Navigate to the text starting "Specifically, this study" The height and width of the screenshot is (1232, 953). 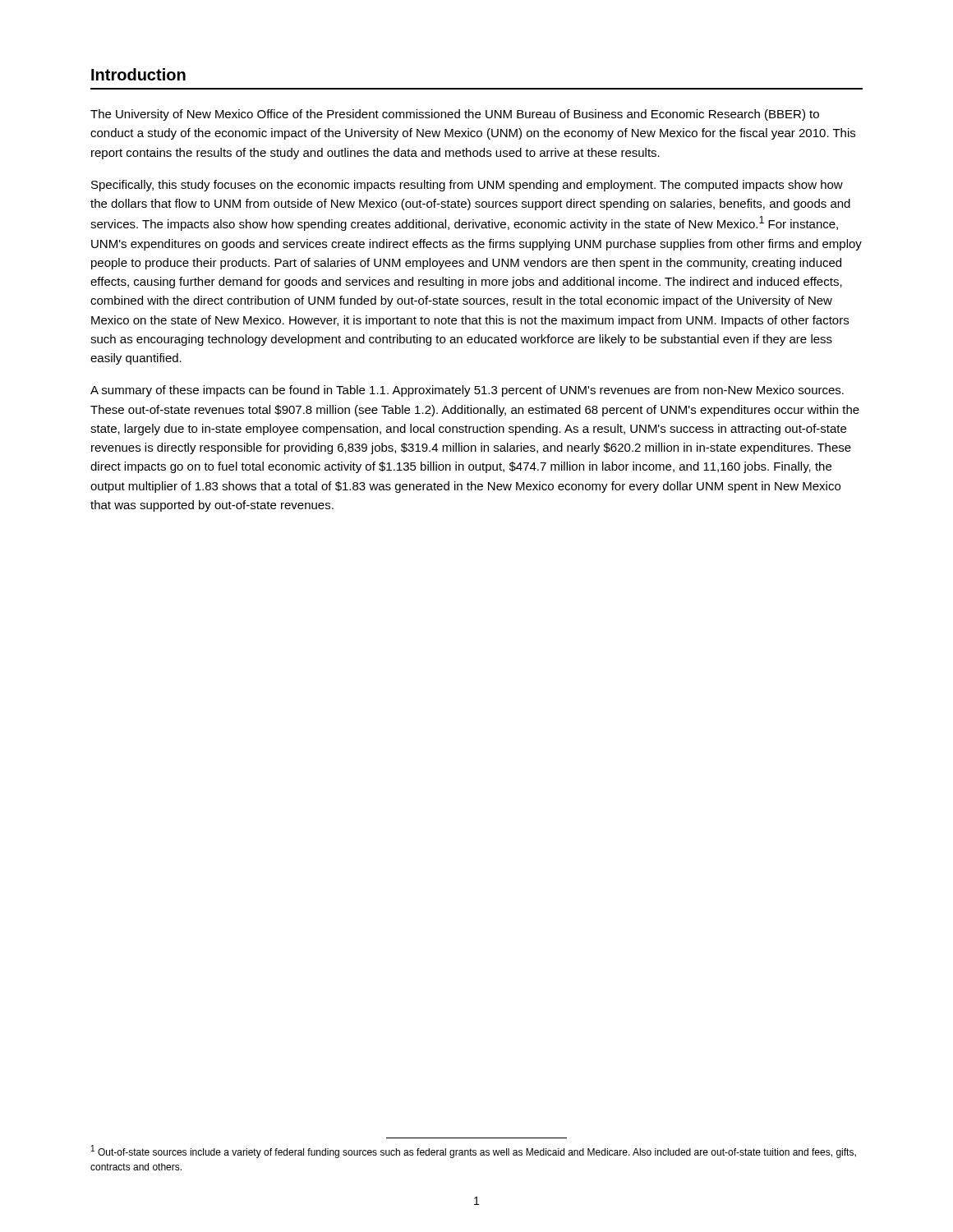476,271
